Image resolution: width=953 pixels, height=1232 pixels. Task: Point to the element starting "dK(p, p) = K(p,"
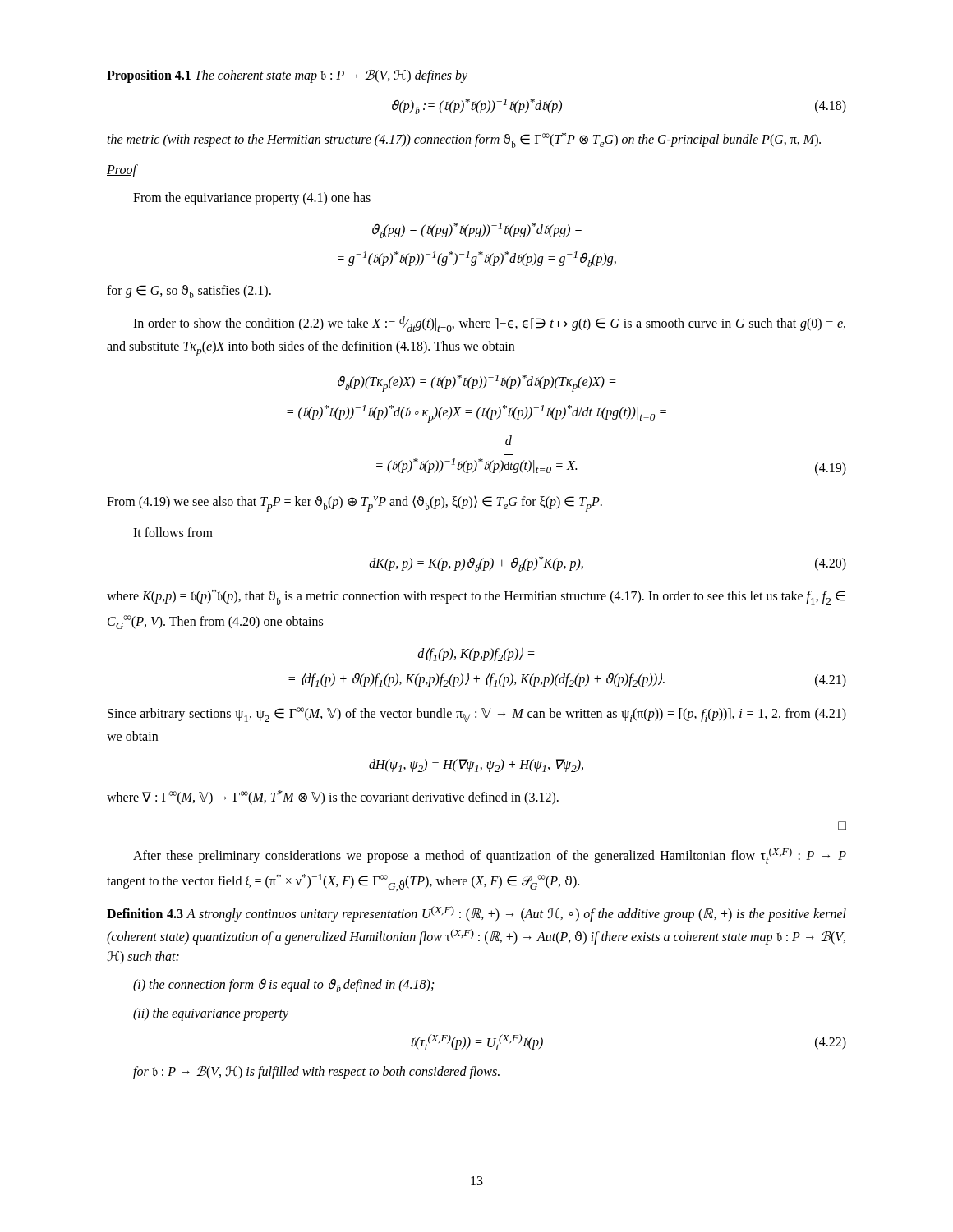[x=476, y=563]
